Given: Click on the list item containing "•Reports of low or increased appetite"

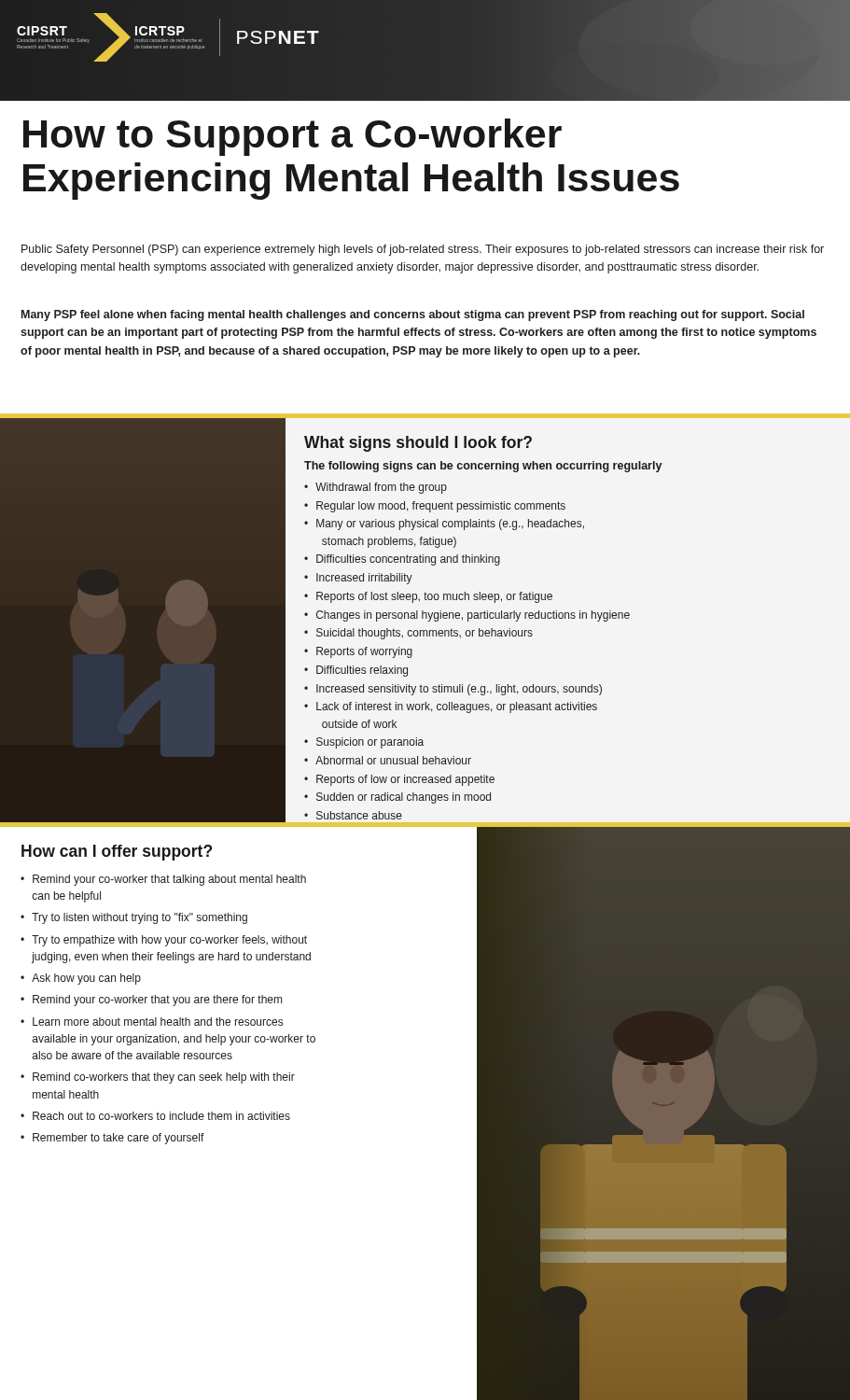Looking at the screenshot, I should click(x=399, y=779).
